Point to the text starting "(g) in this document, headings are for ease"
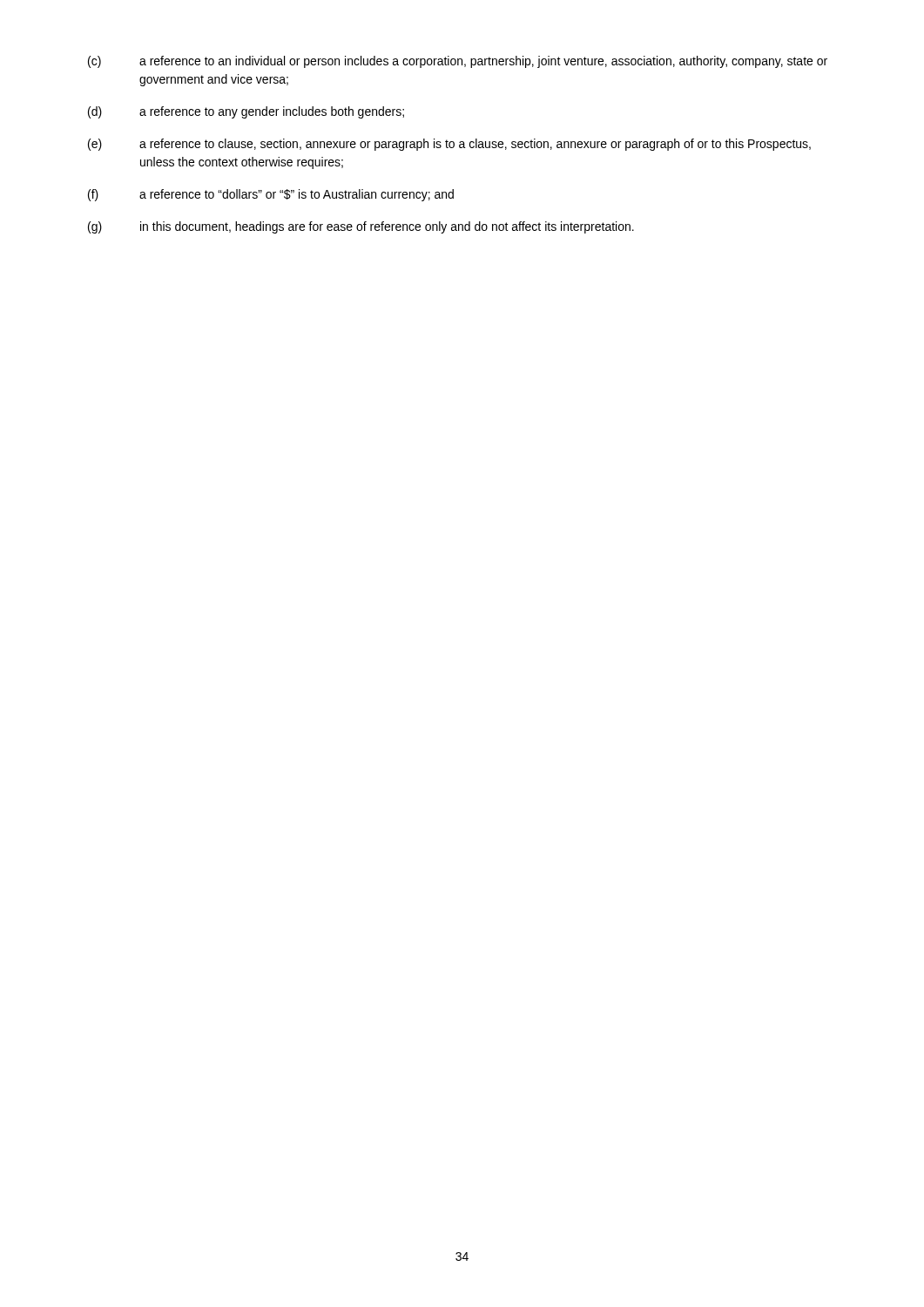Image resolution: width=924 pixels, height=1307 pixels. point(462,227)
